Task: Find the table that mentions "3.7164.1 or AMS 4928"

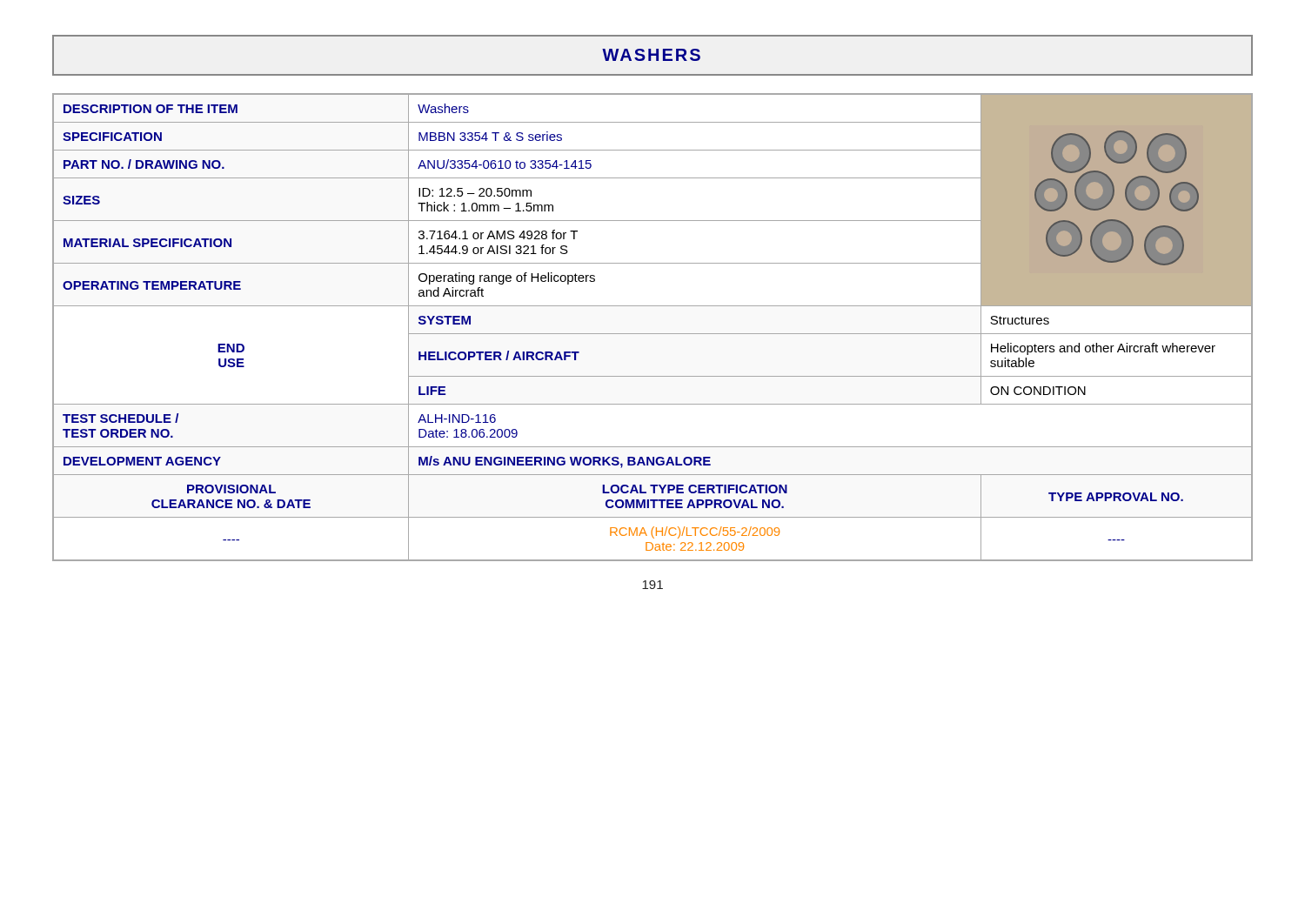Action: (652, 327)
